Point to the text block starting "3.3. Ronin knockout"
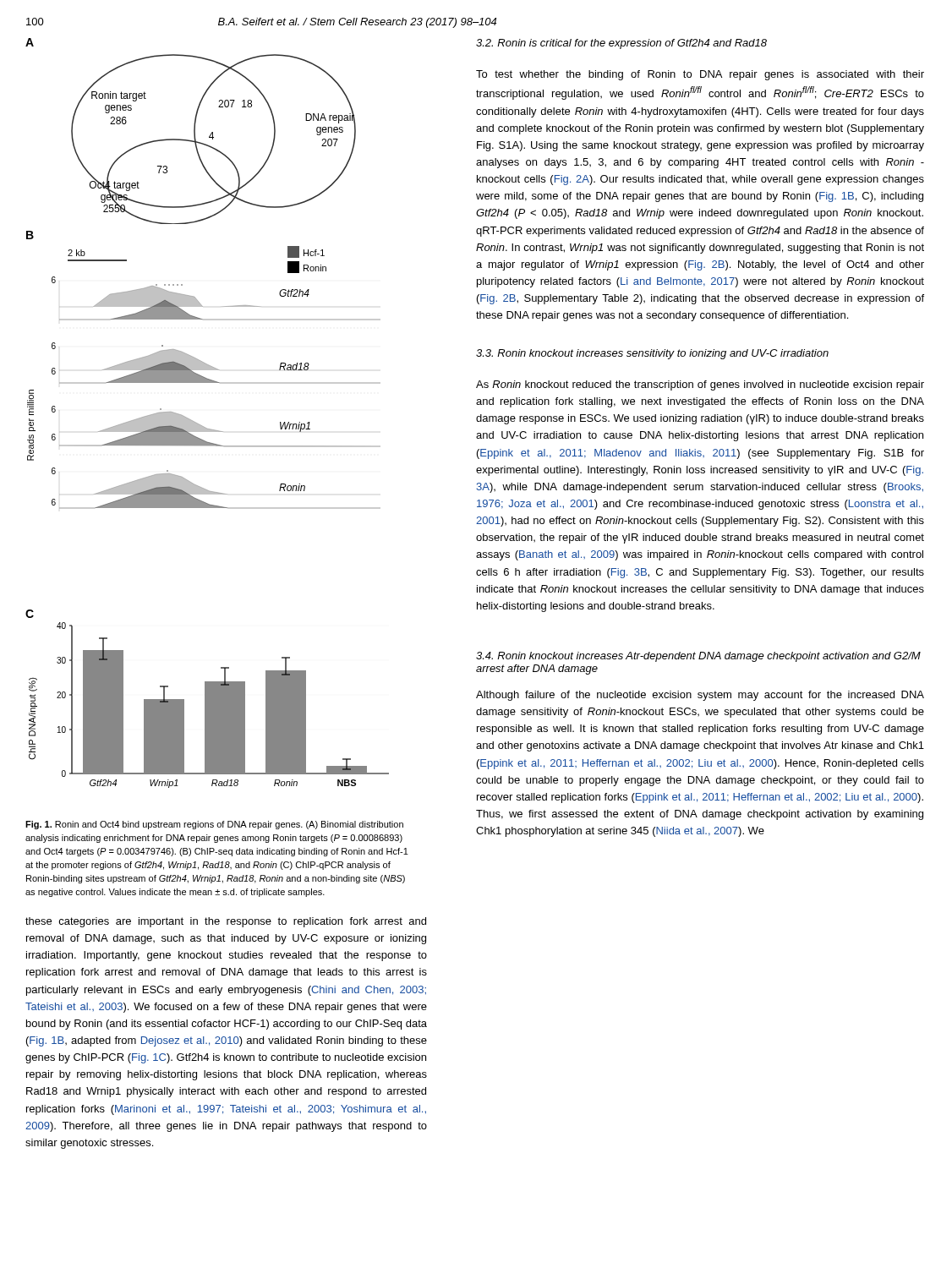The height and width of the screenshot is (1268, 952). pyautogui.click(x=652, y=353)
